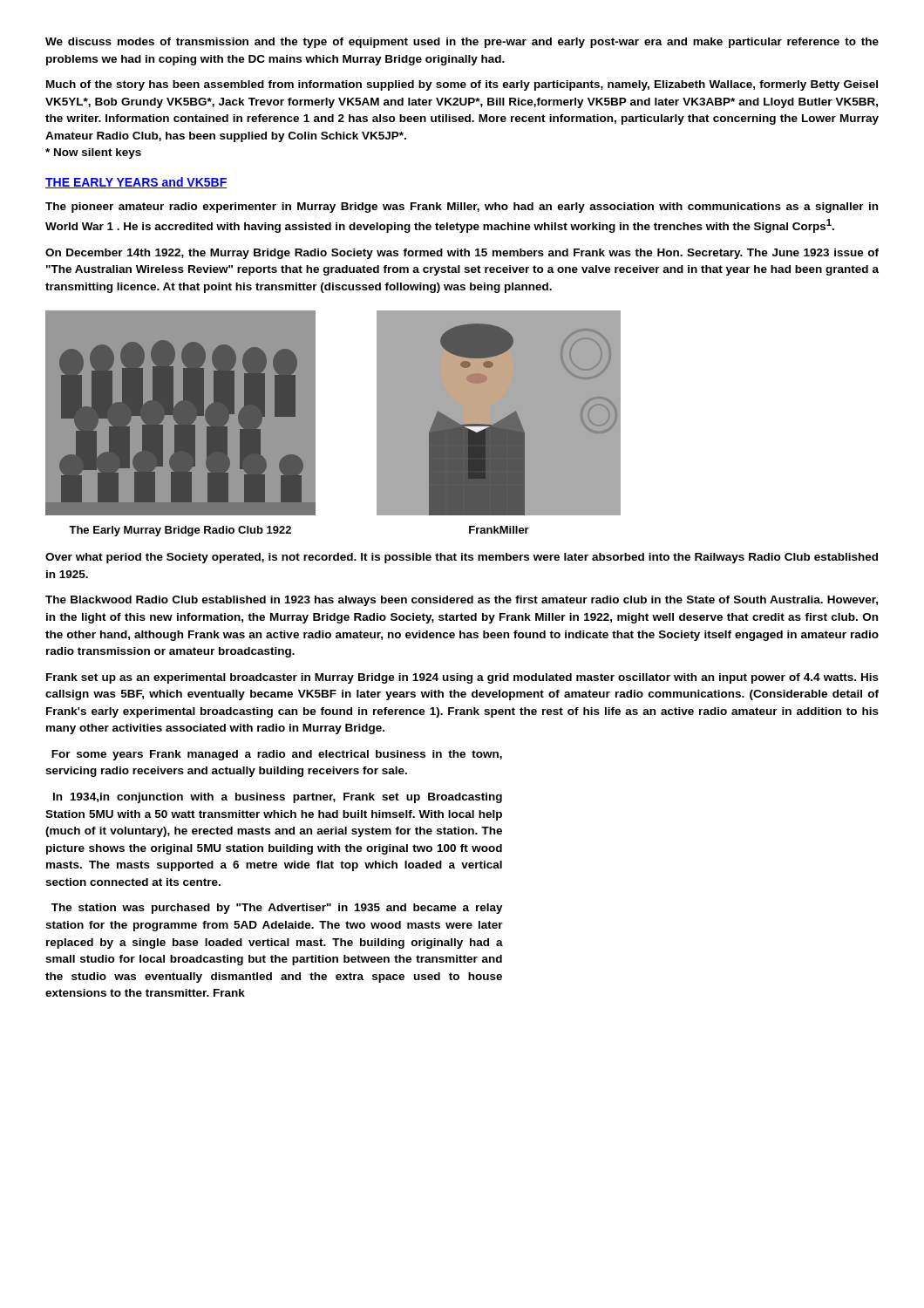This screenshot has width=924, height=1308.
Task: Locate the block of text that opens with "For some years Frank"
Action: 274,762
